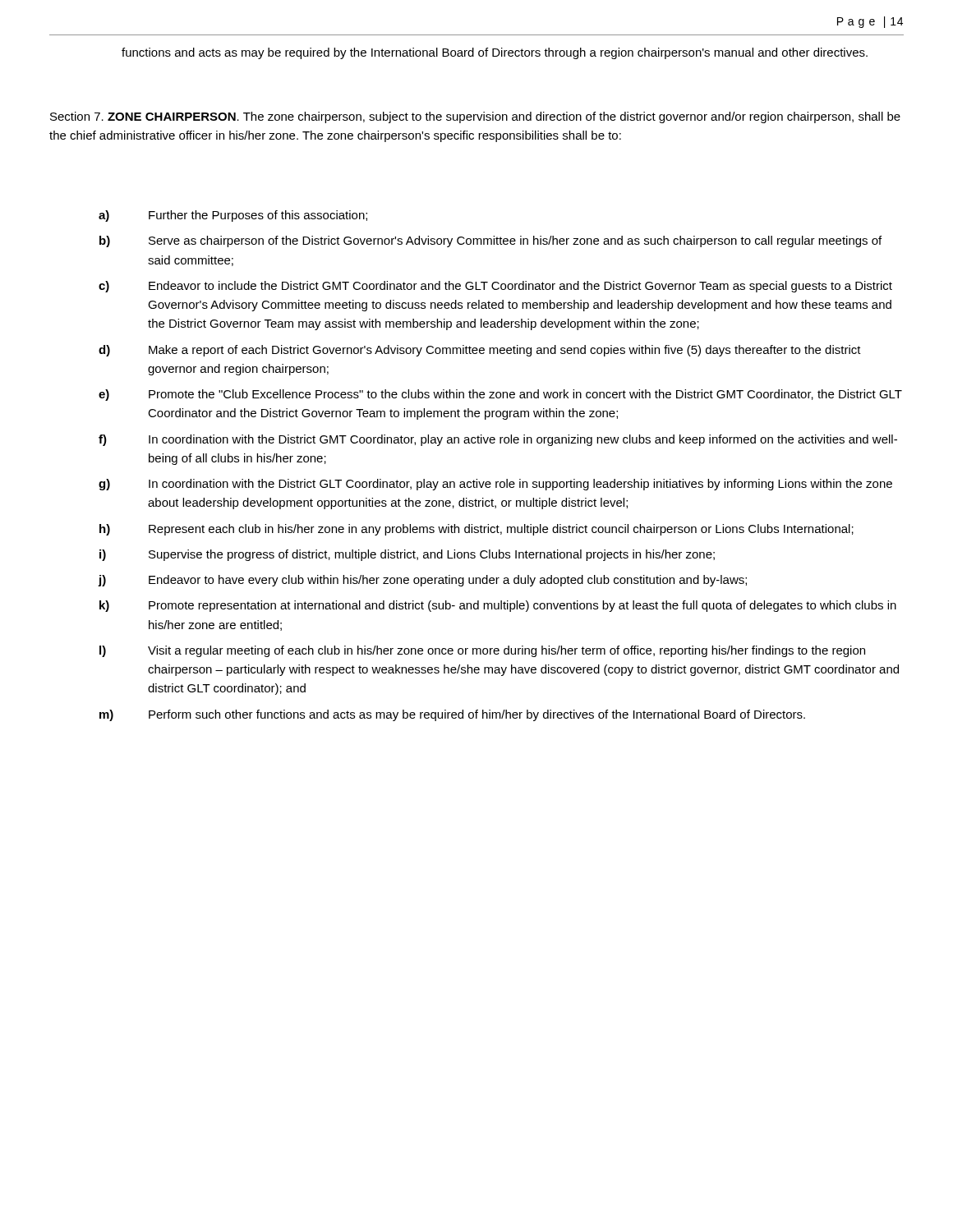The height and width of the screenshot is (1232, 953).
Task: Navigate to the element starting "f) In coordination"
Action: point(476,448)
